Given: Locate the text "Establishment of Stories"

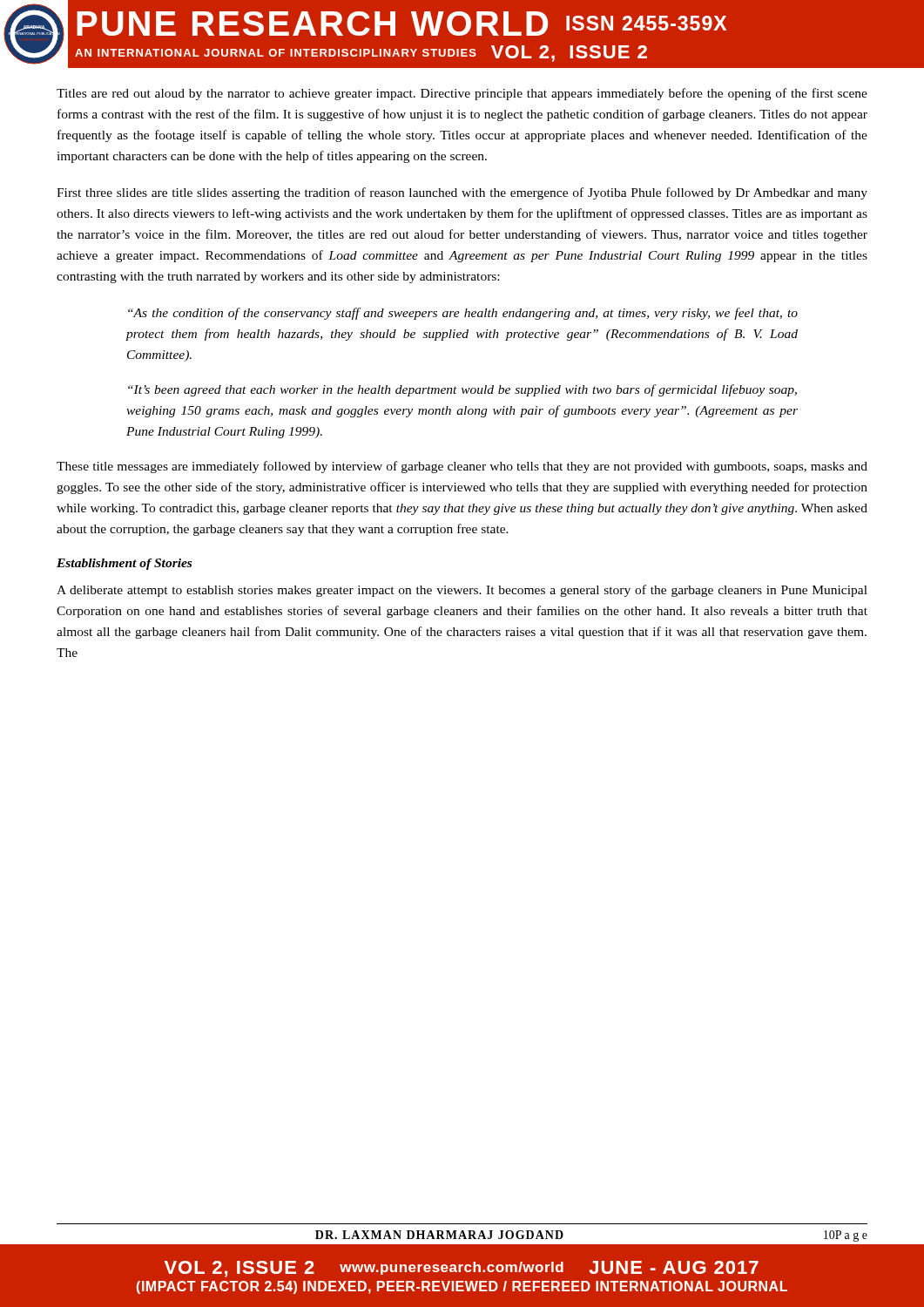Looking at the screenshot, I should tap(125, 563).
